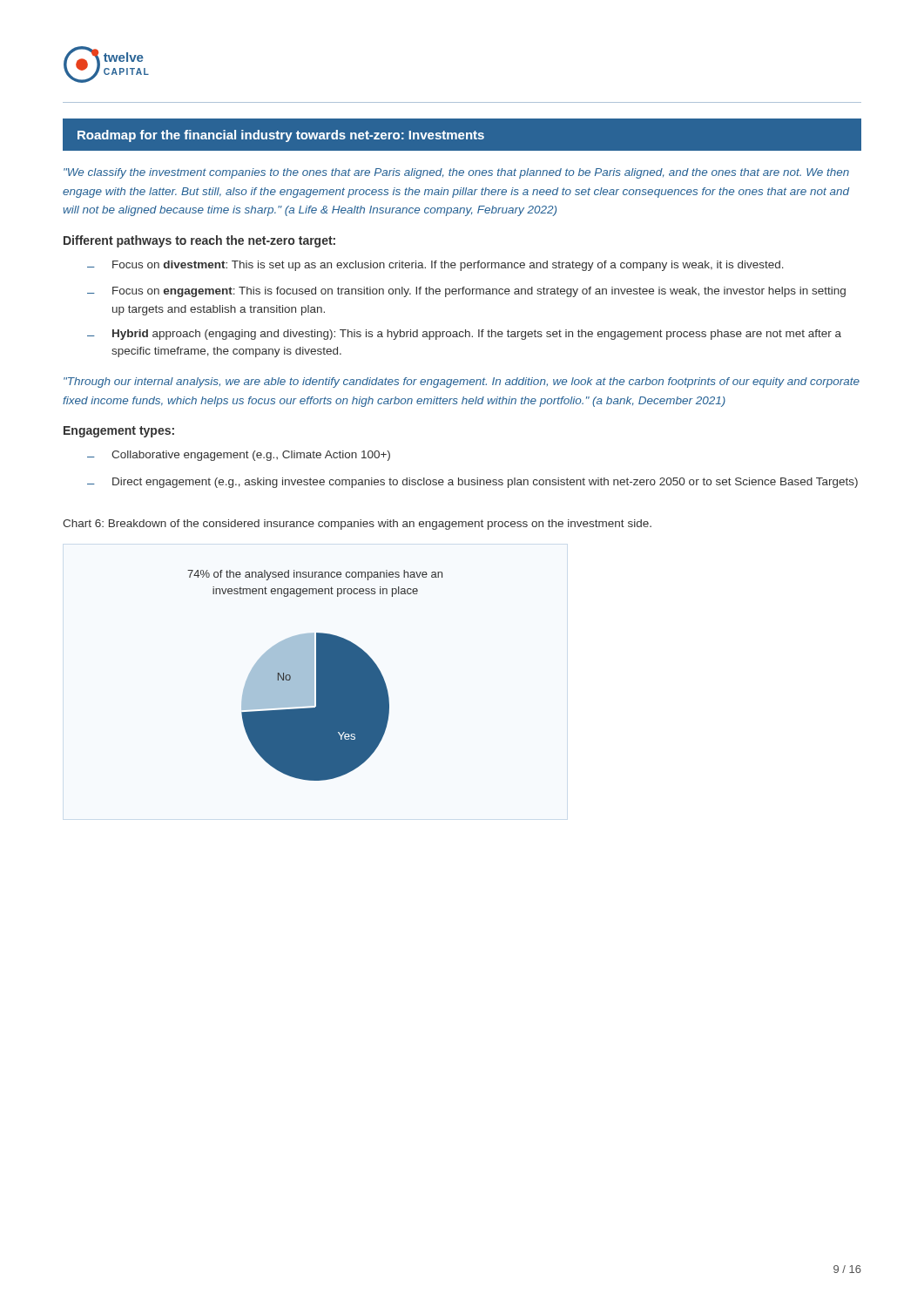The width and height of the screenshot is (924, 1307).
Task: Find the passage starting "– Hybrid approach (engaging and divesting): This is"
Action: pos(462,342)
